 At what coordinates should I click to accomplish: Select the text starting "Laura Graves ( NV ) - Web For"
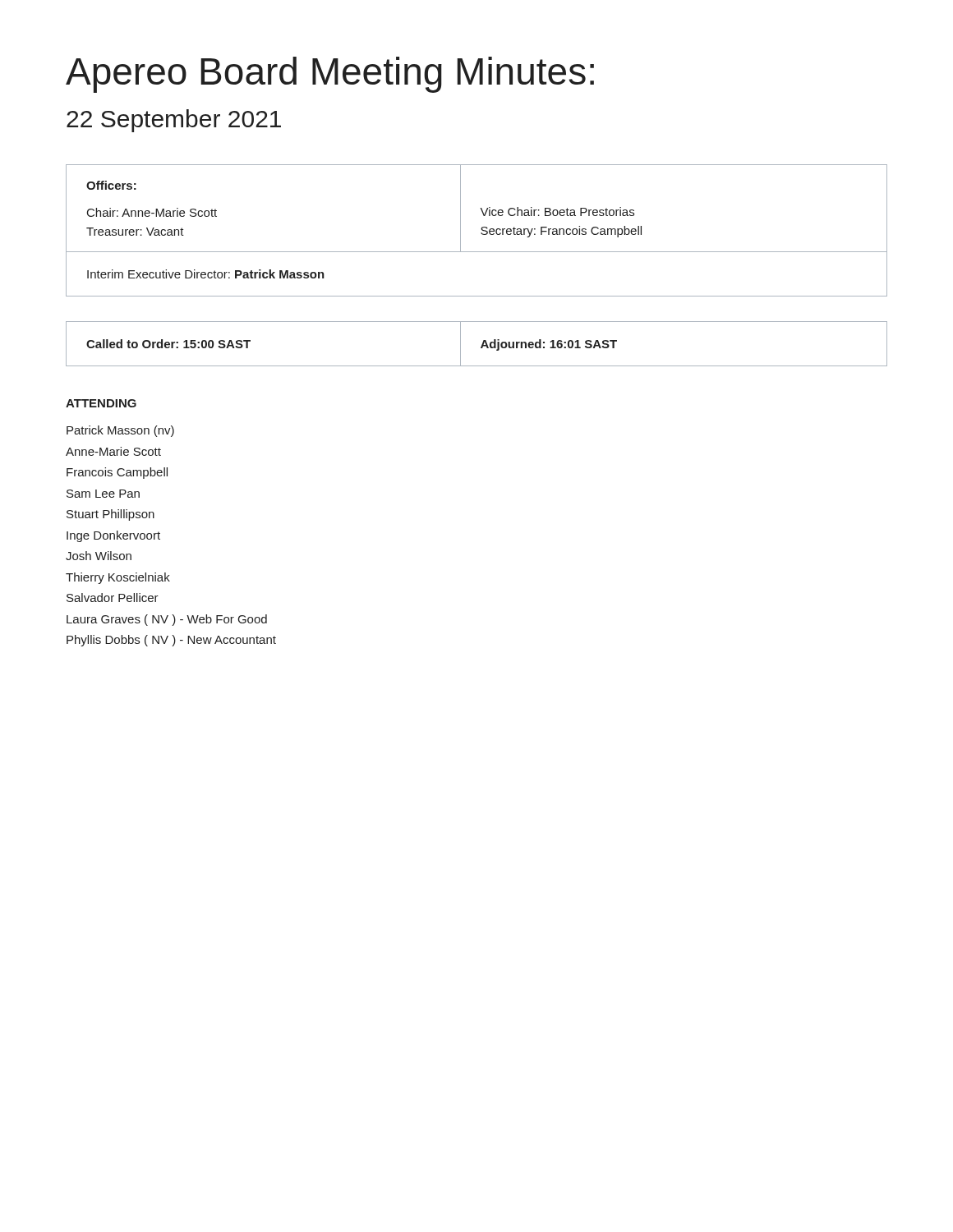click(x=167, y=620)
